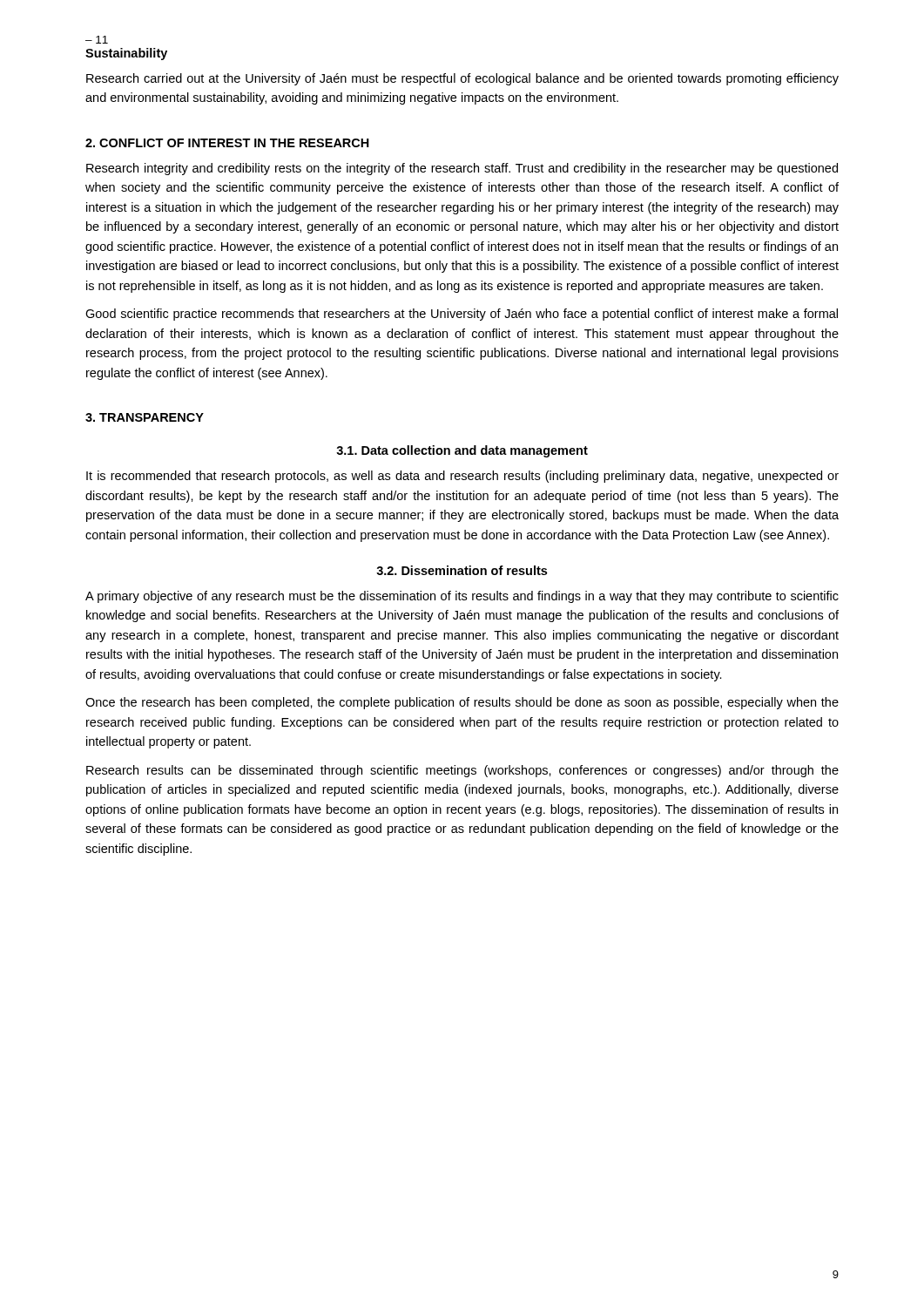Image resolution: width=924 pixels, height=1307 pixels.
Task: Where is the passage that starts "Once the research has been completed, the"?
Action: (x=462, y=722)
